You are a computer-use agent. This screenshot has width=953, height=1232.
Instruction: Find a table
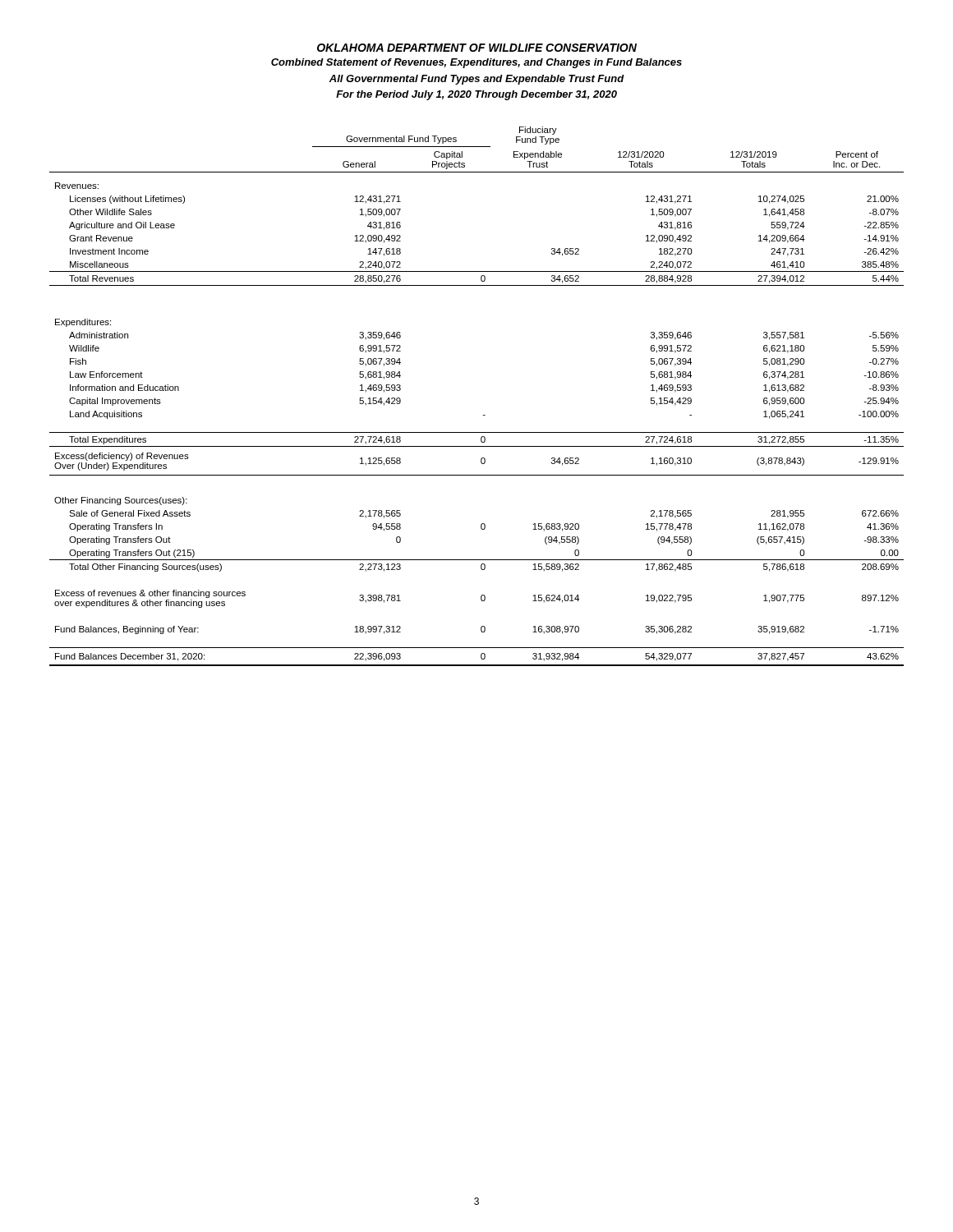(476, 400)
